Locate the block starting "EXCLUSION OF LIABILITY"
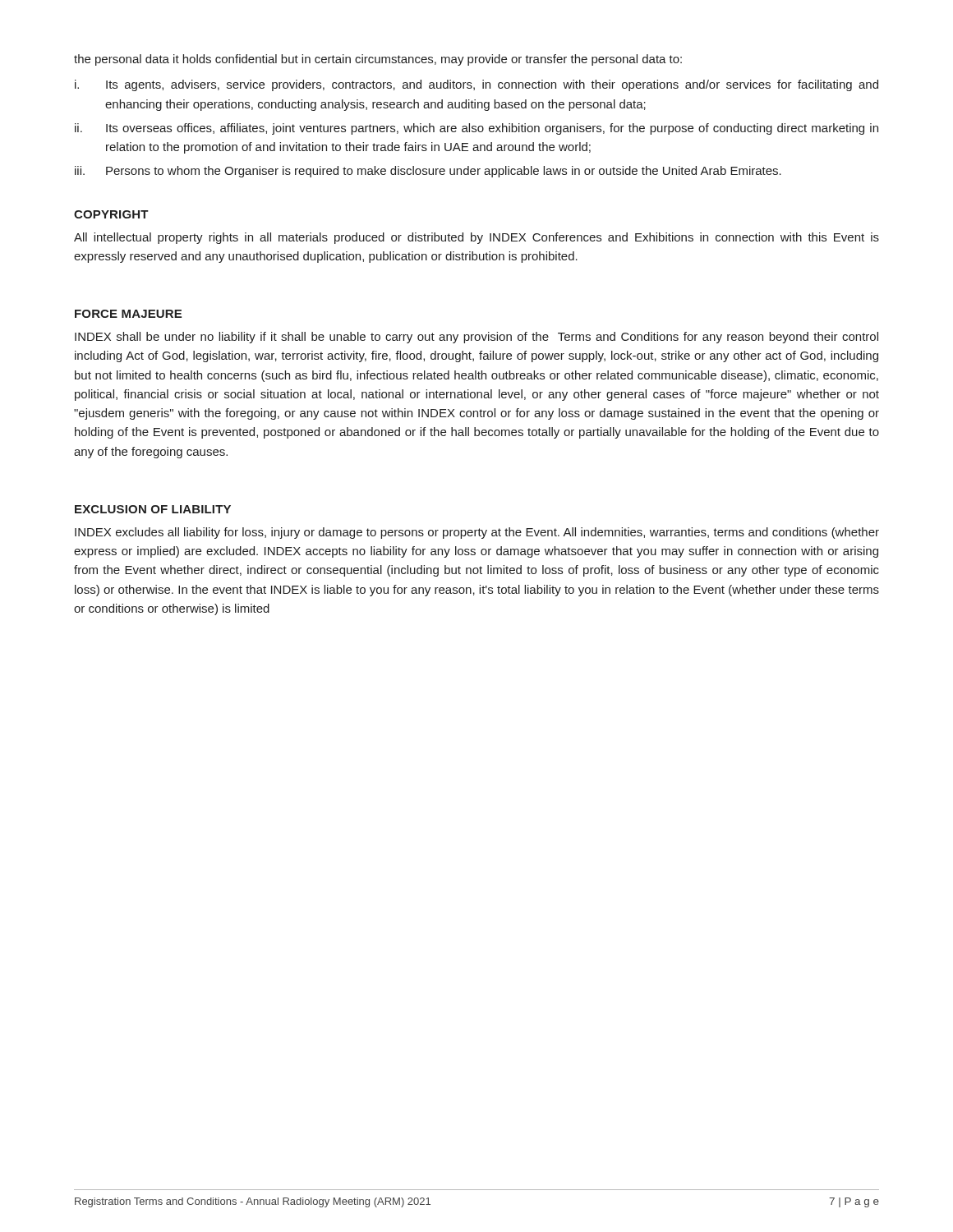Viewport: 953px width, 1232px height. tap(153, 509)
